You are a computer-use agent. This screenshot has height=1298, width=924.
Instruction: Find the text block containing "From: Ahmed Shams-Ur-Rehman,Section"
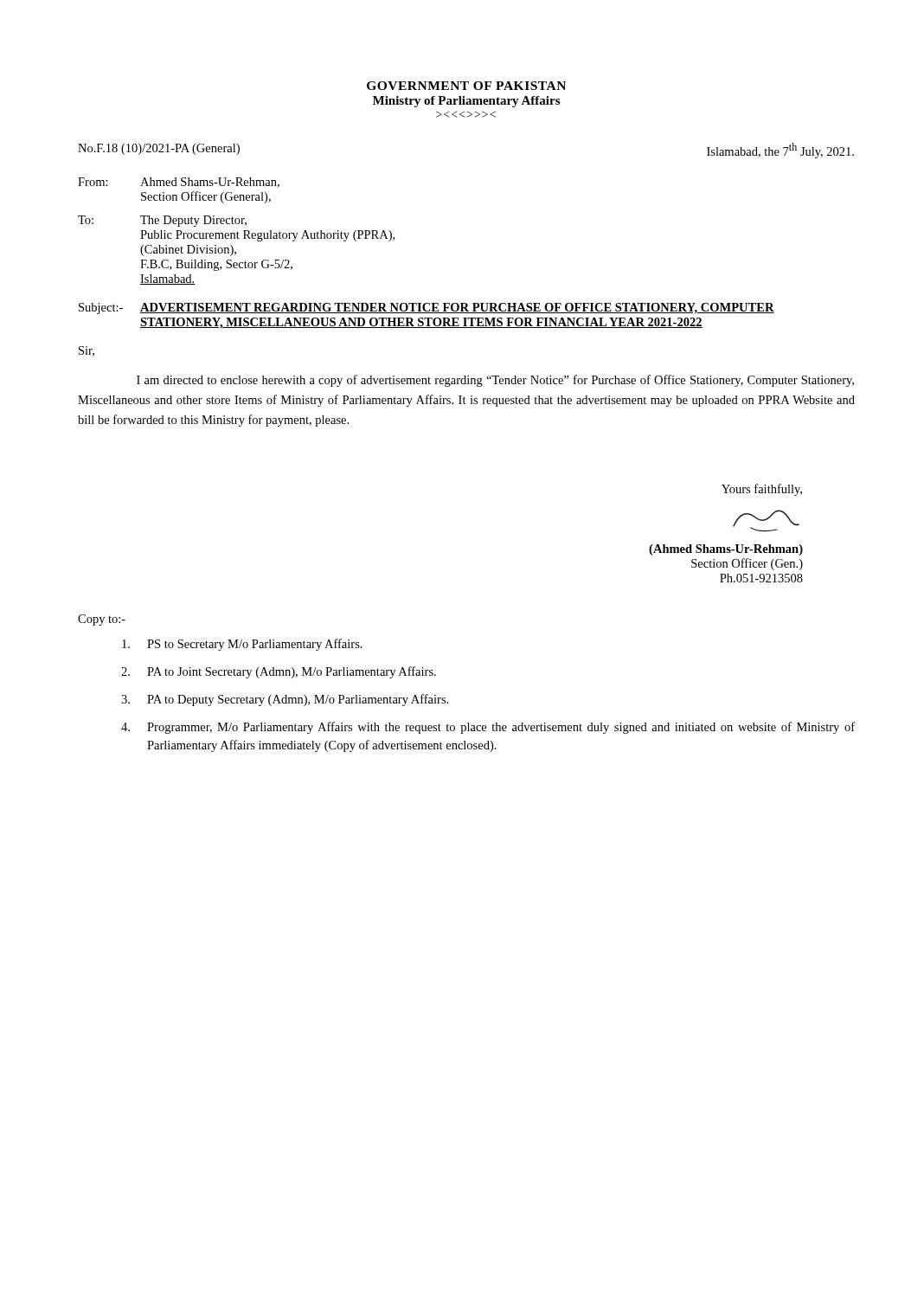pos(179,183)
